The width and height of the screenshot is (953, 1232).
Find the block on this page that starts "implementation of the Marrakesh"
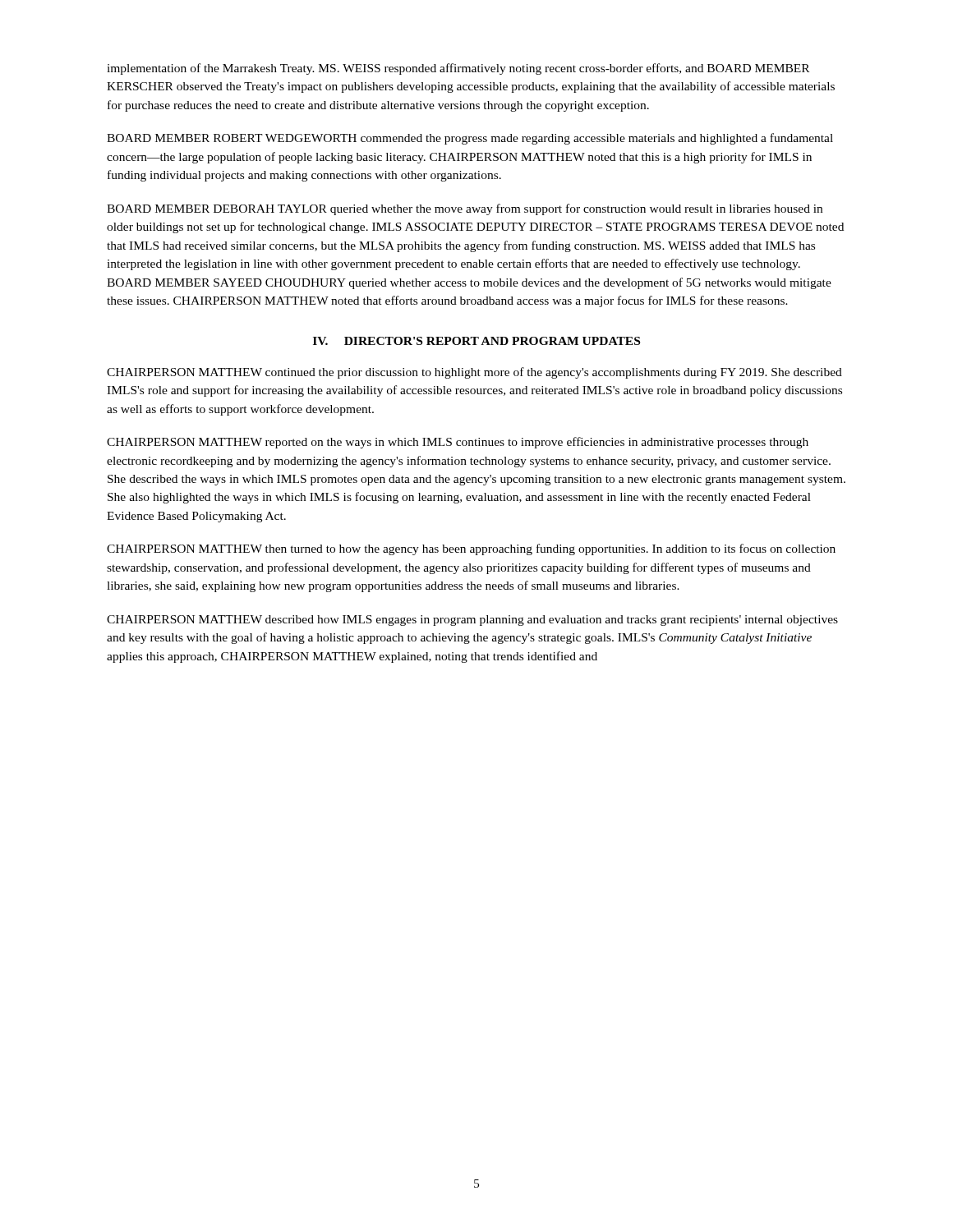[x=471, y=86]
